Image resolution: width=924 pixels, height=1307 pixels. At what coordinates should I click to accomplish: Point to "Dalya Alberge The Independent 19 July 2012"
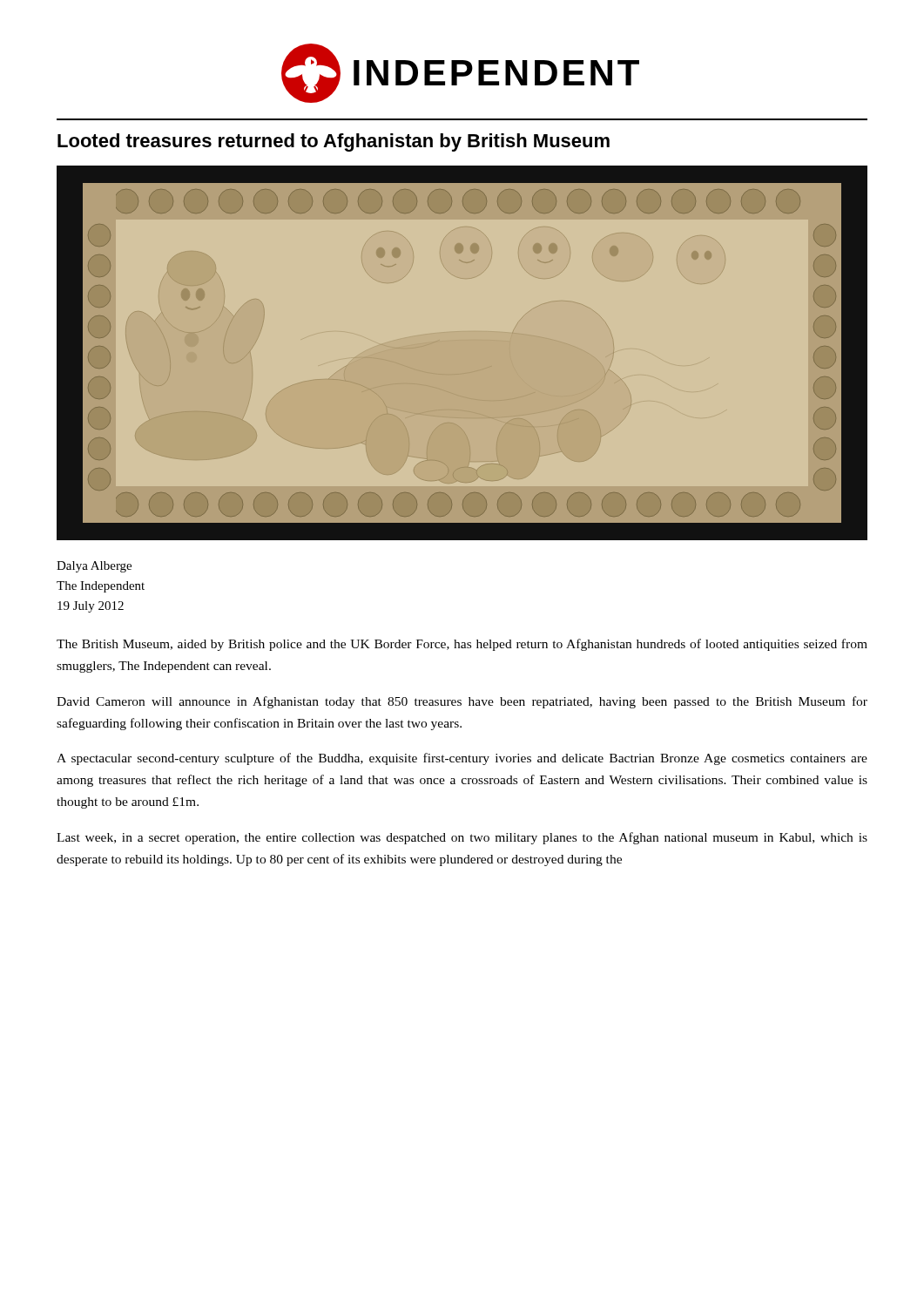click(x=101, y=585)
